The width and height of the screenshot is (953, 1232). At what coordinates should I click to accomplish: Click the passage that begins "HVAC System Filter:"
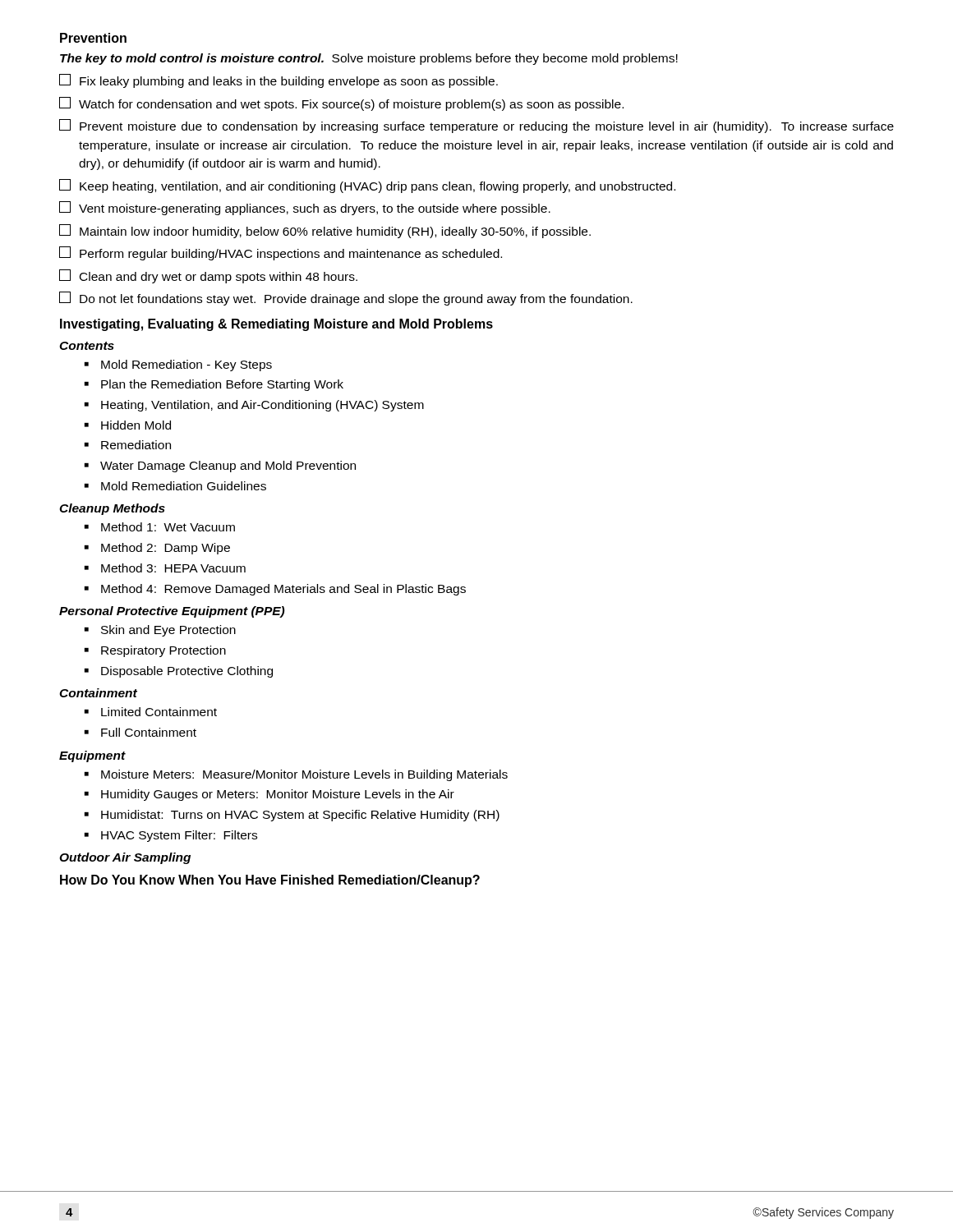click(179, 835)
